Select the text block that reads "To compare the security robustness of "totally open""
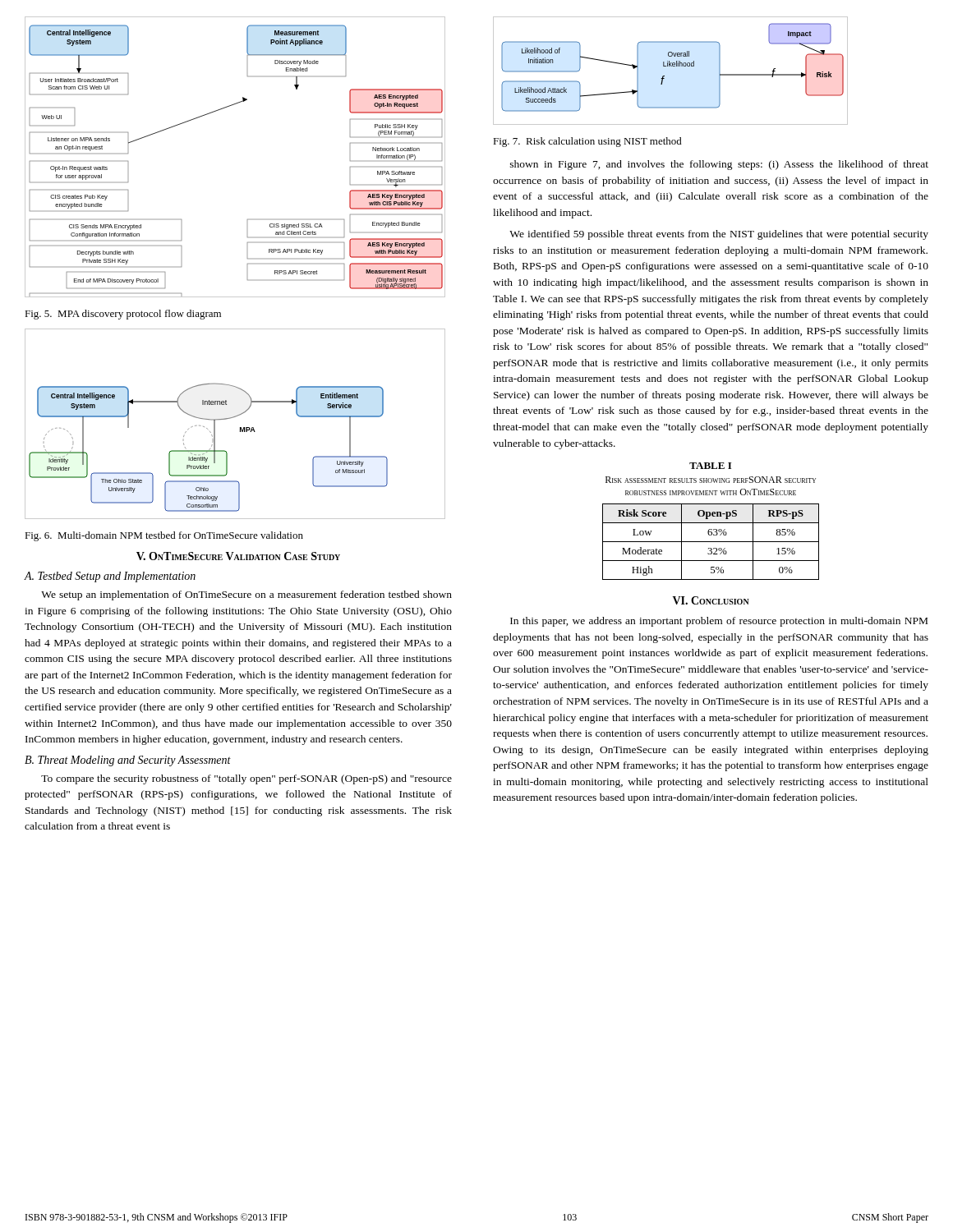Viewport: 953px width, 1232px height. [238, 802]
